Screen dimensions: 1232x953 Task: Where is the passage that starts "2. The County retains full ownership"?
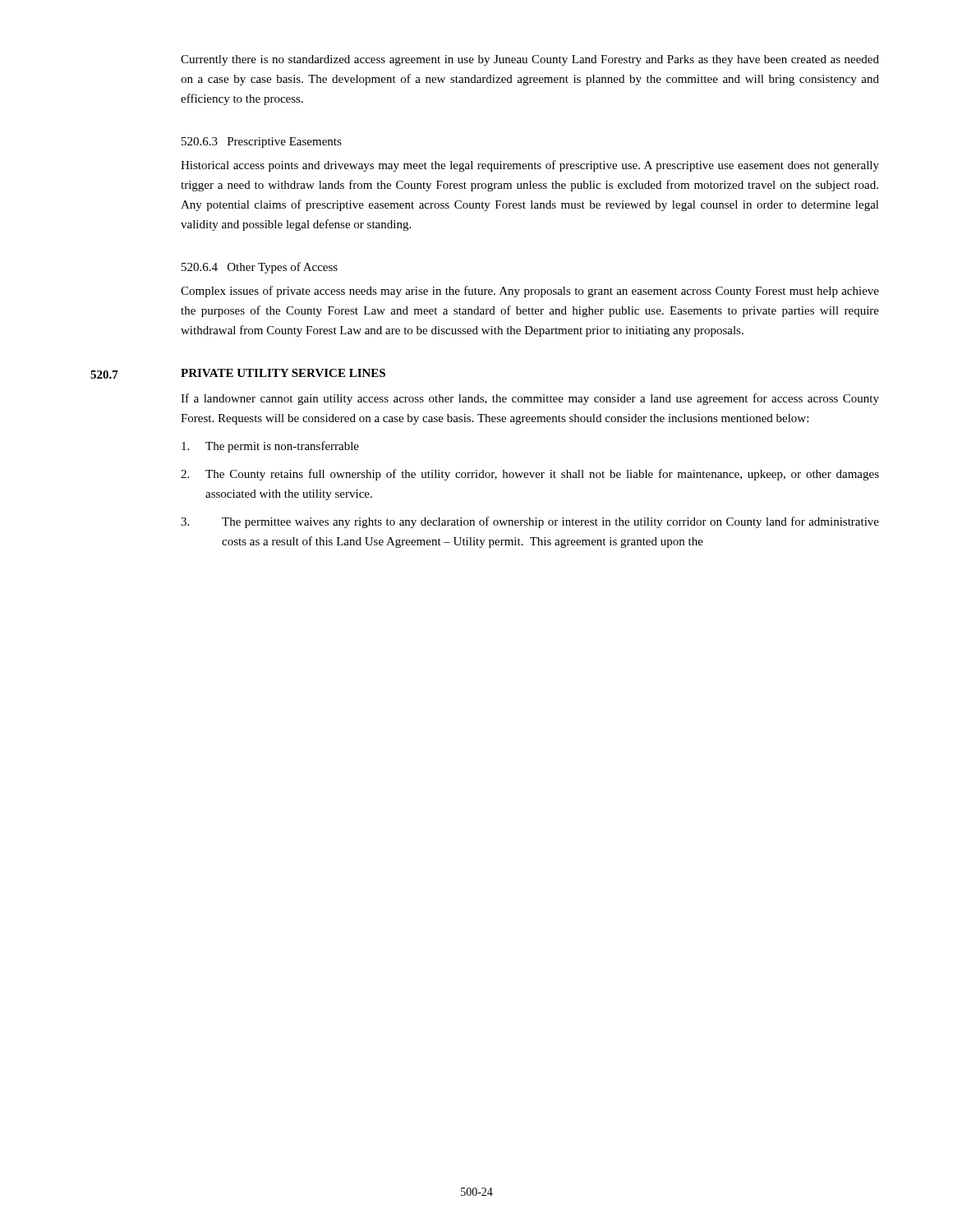point(530,484)
